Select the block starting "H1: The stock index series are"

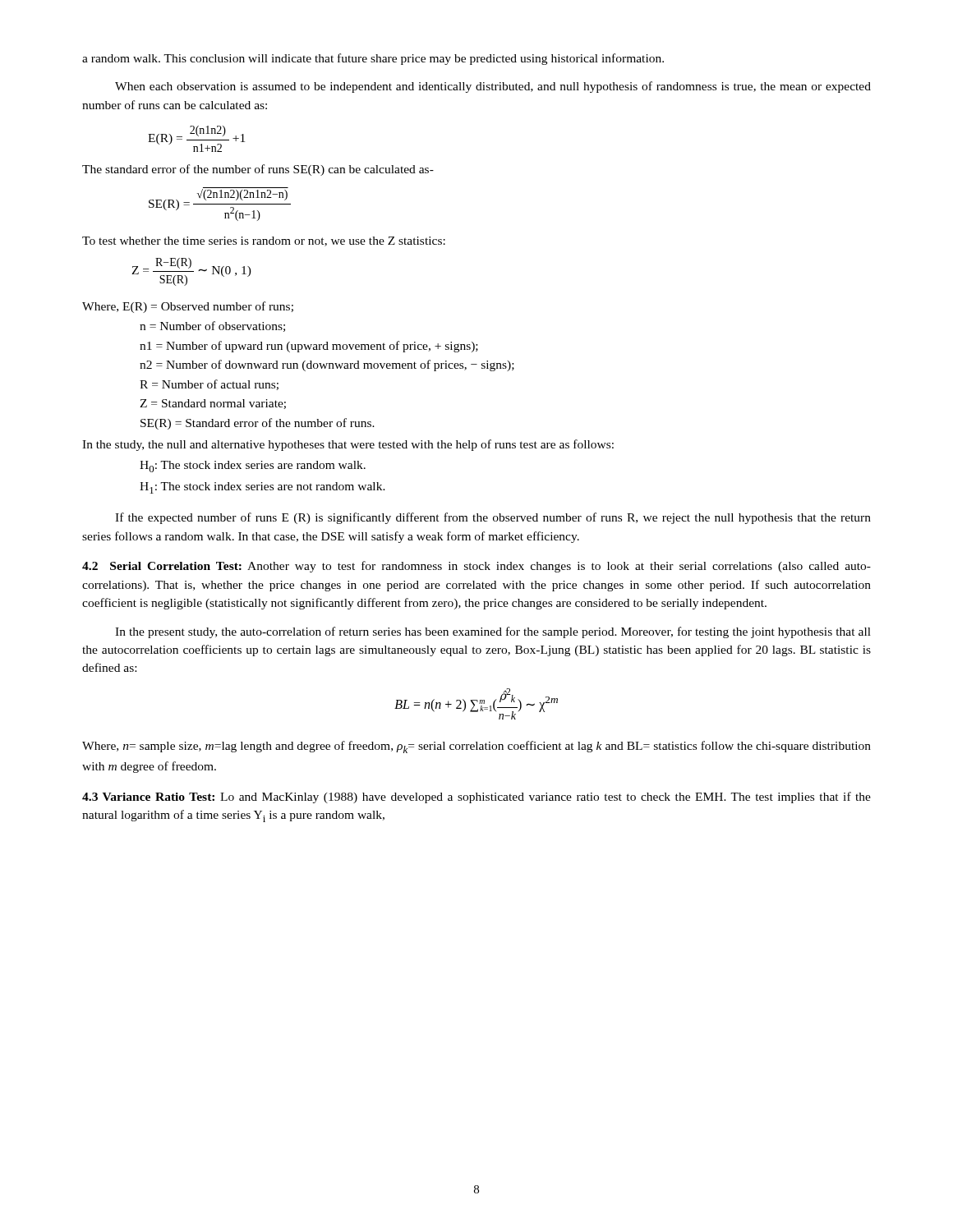(x=263, y=488)
